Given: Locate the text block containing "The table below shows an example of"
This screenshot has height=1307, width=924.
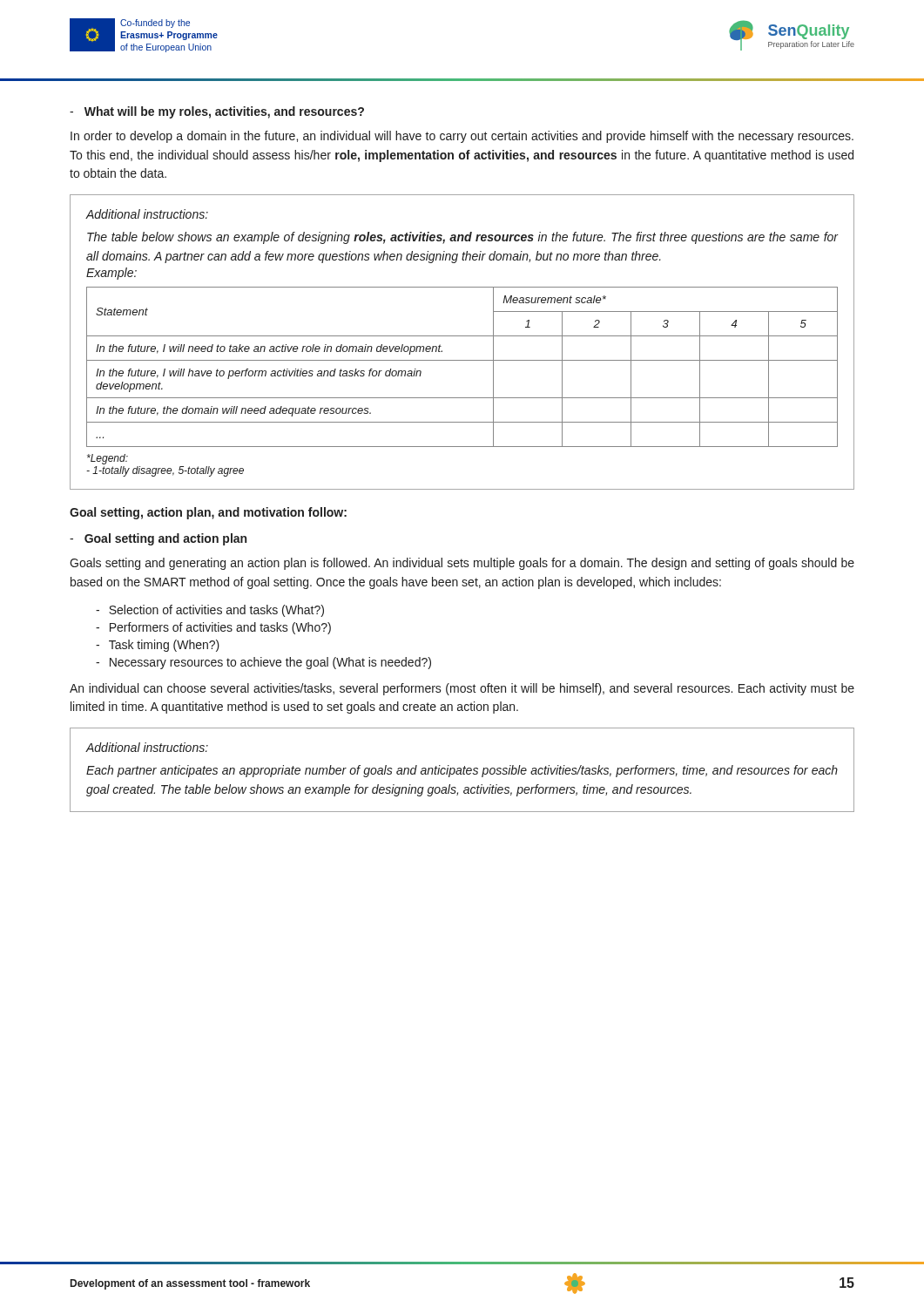Looking at the screenshot, I should pos(462,247).
